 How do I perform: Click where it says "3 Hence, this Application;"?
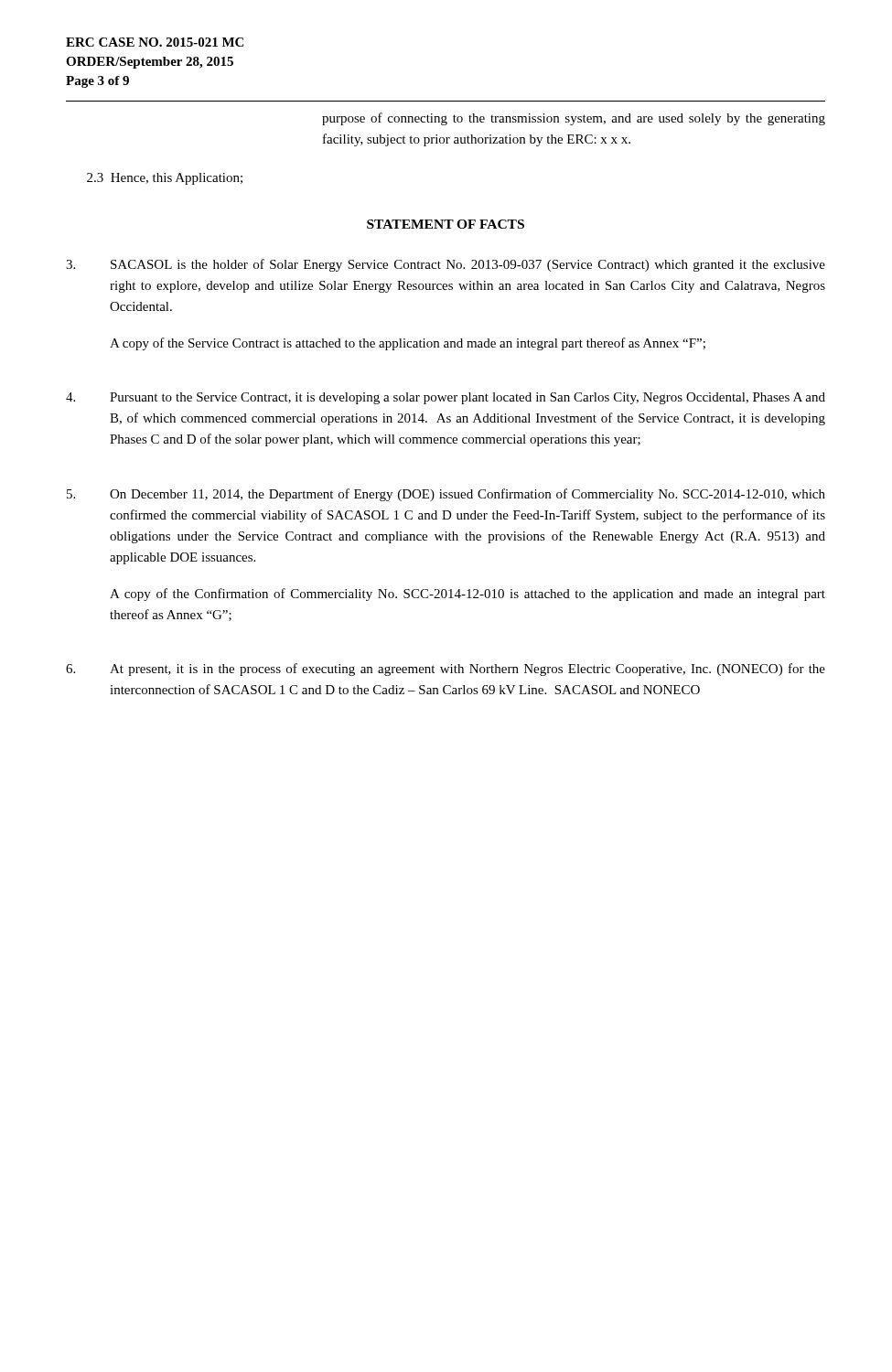155,177
